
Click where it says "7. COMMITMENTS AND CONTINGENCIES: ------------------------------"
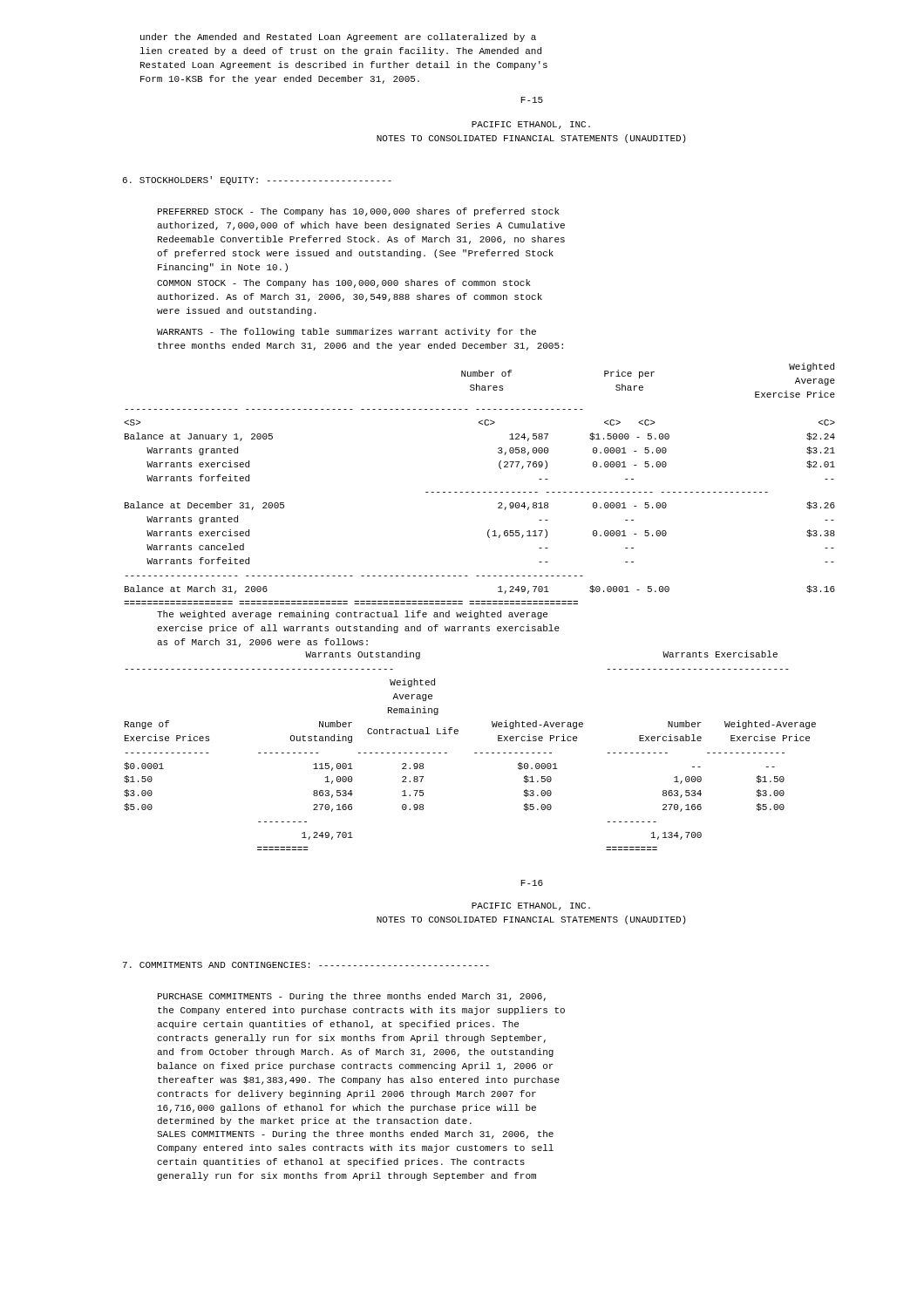306,965
